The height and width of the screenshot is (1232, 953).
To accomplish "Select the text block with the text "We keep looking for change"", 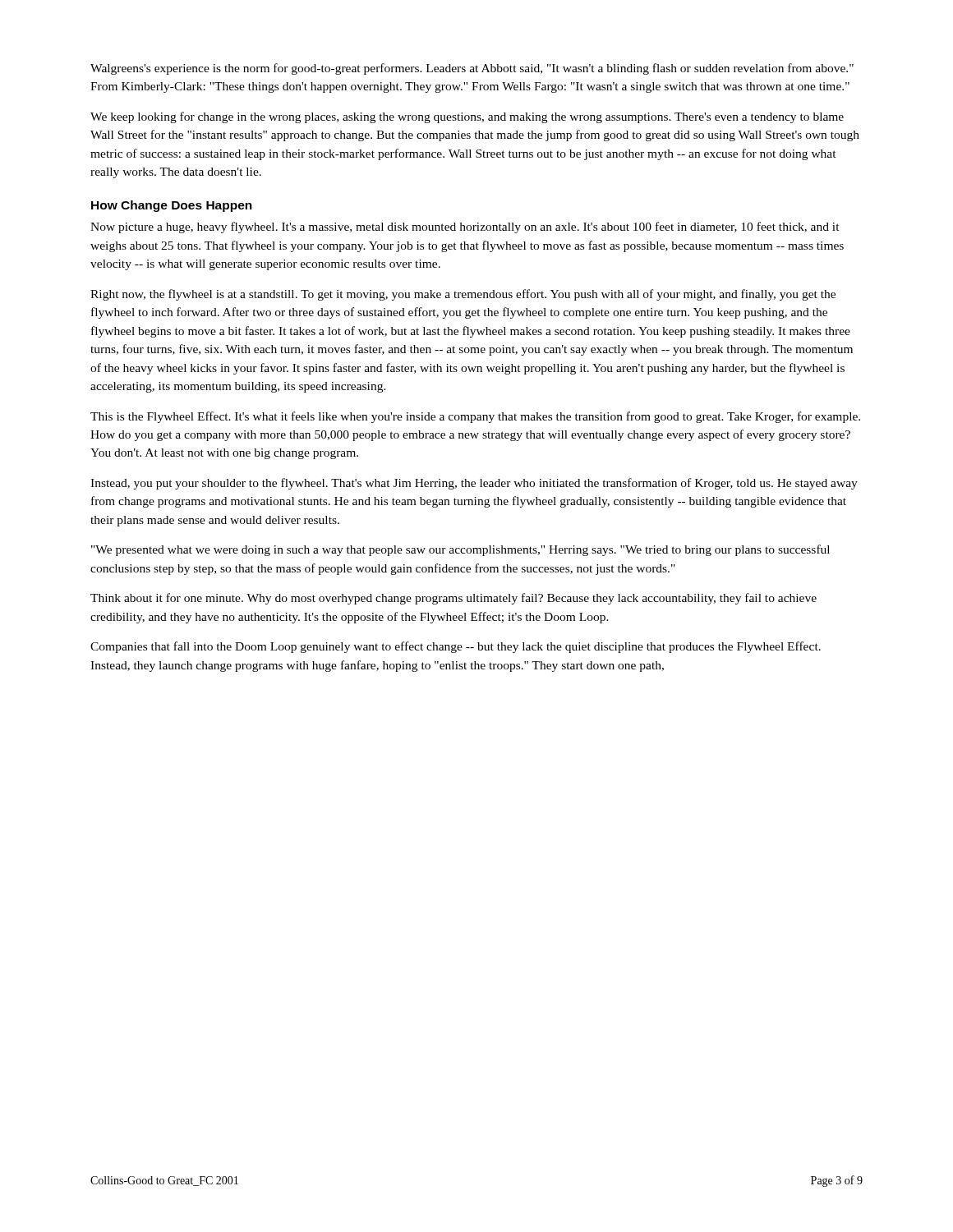I will (x=475, y=144).
